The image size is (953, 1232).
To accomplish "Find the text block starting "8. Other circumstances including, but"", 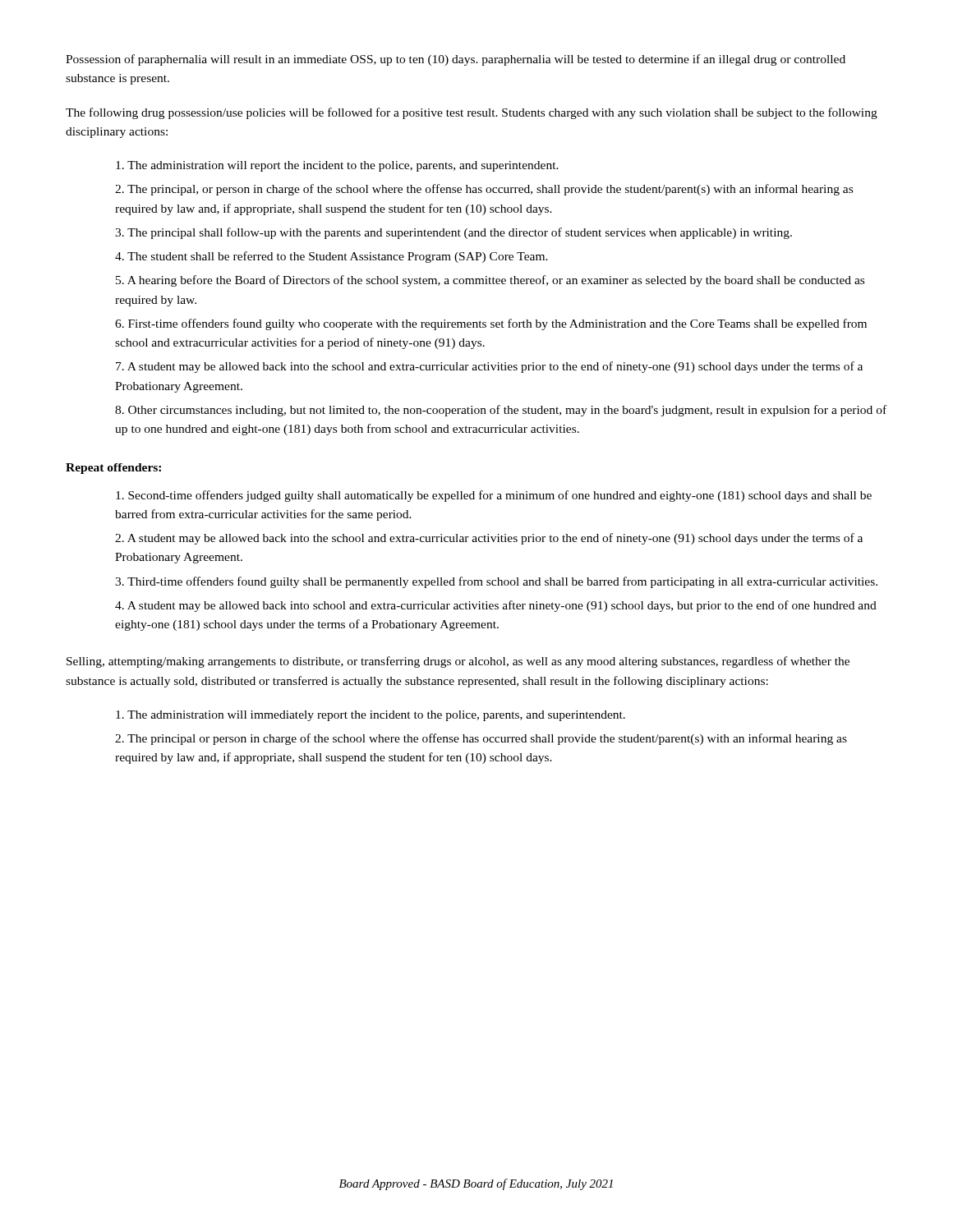I will point(501,419).
